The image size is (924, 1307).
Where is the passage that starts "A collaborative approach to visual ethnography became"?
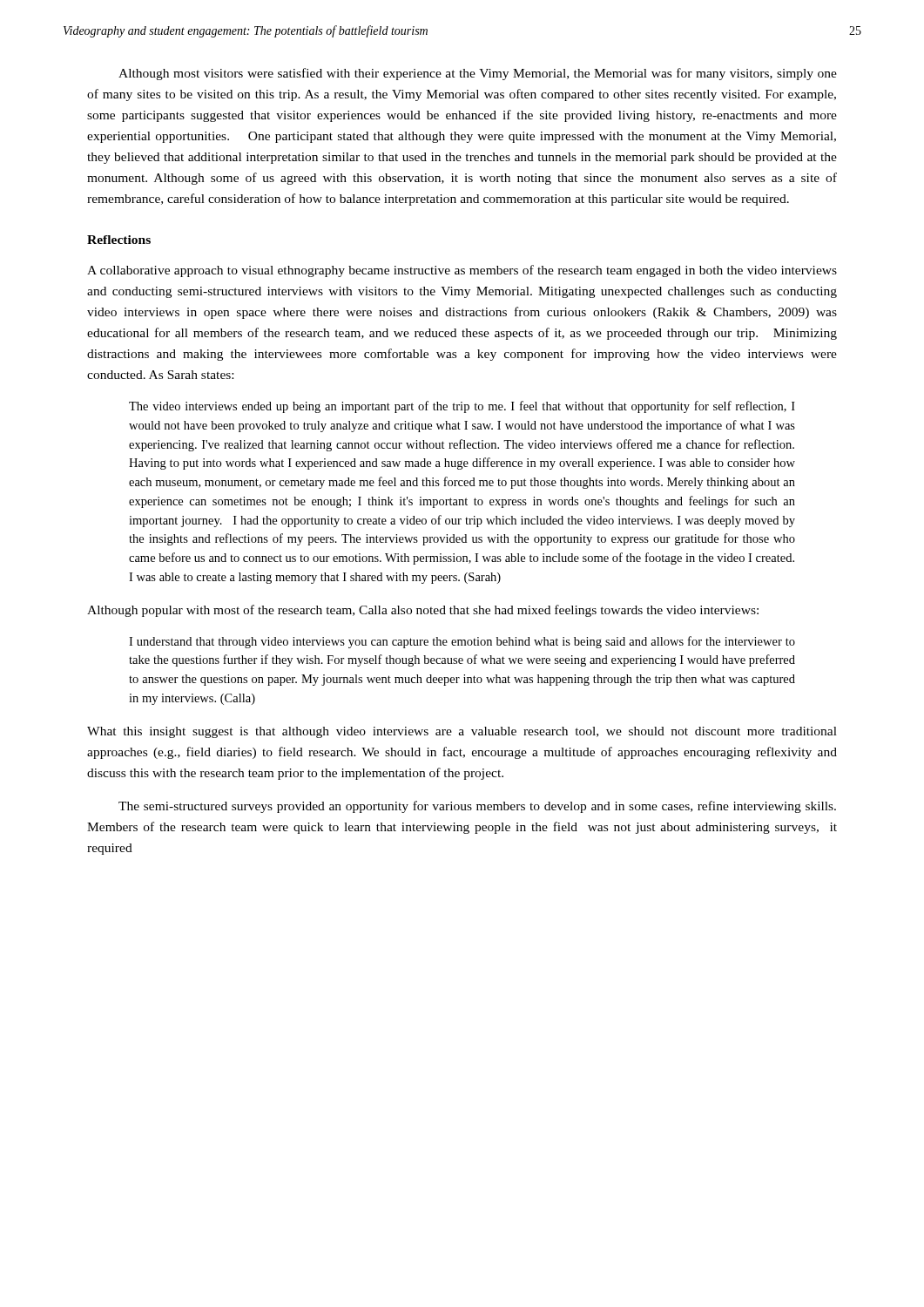[x=462, y=322]
